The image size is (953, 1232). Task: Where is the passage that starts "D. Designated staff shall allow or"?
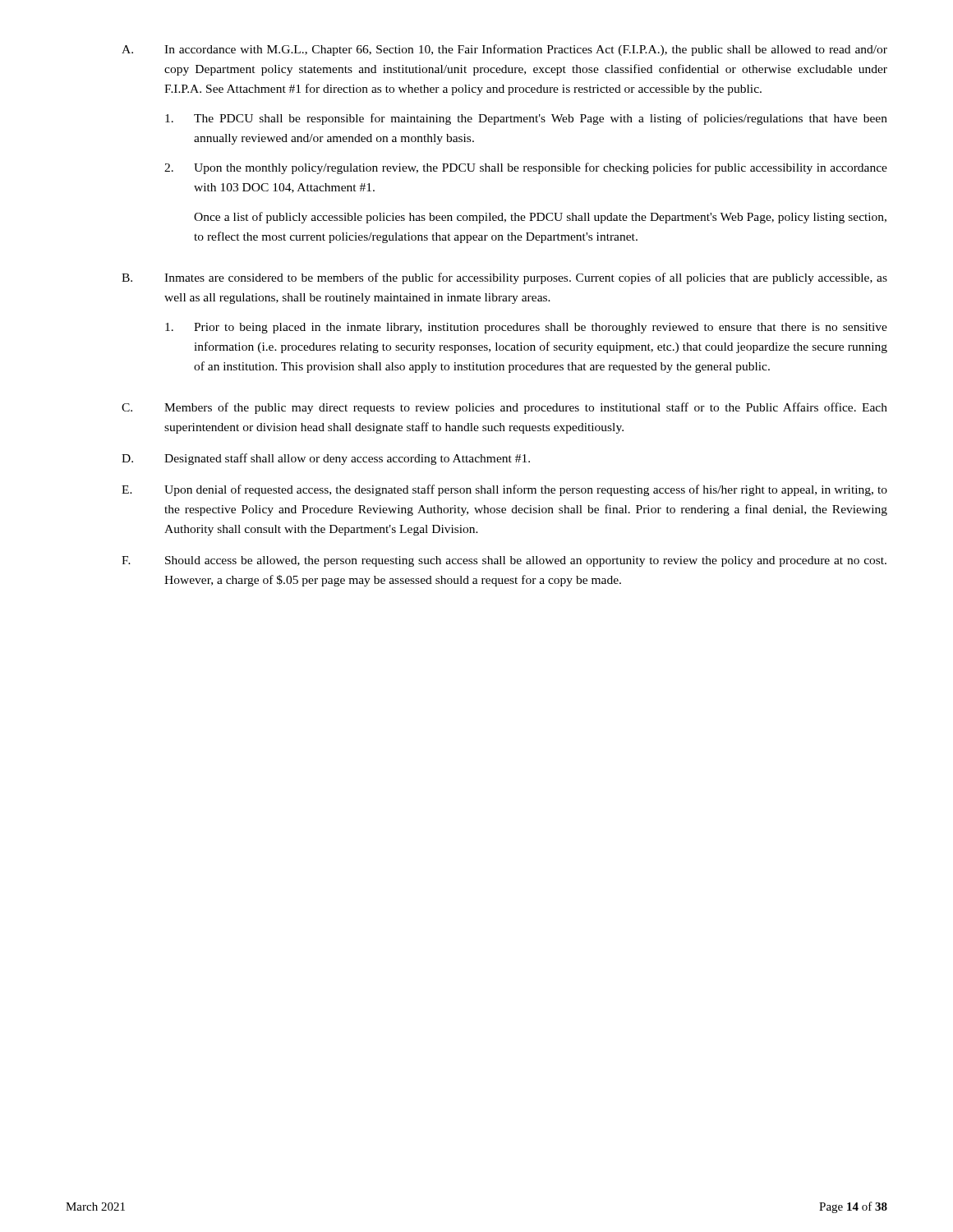(504, 459)
